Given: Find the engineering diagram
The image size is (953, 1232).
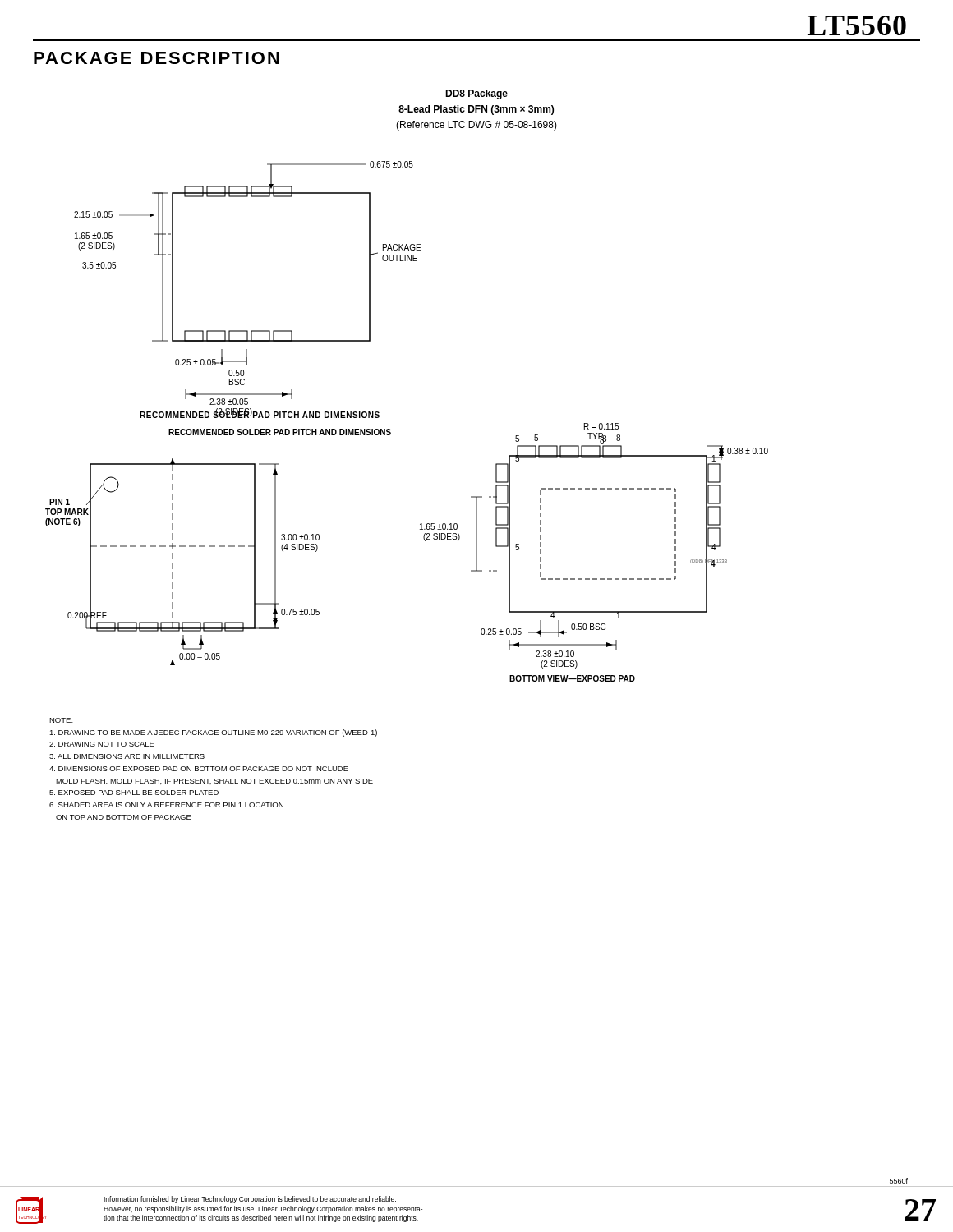Looking at the screenshot, I should [x=476, y=415].
